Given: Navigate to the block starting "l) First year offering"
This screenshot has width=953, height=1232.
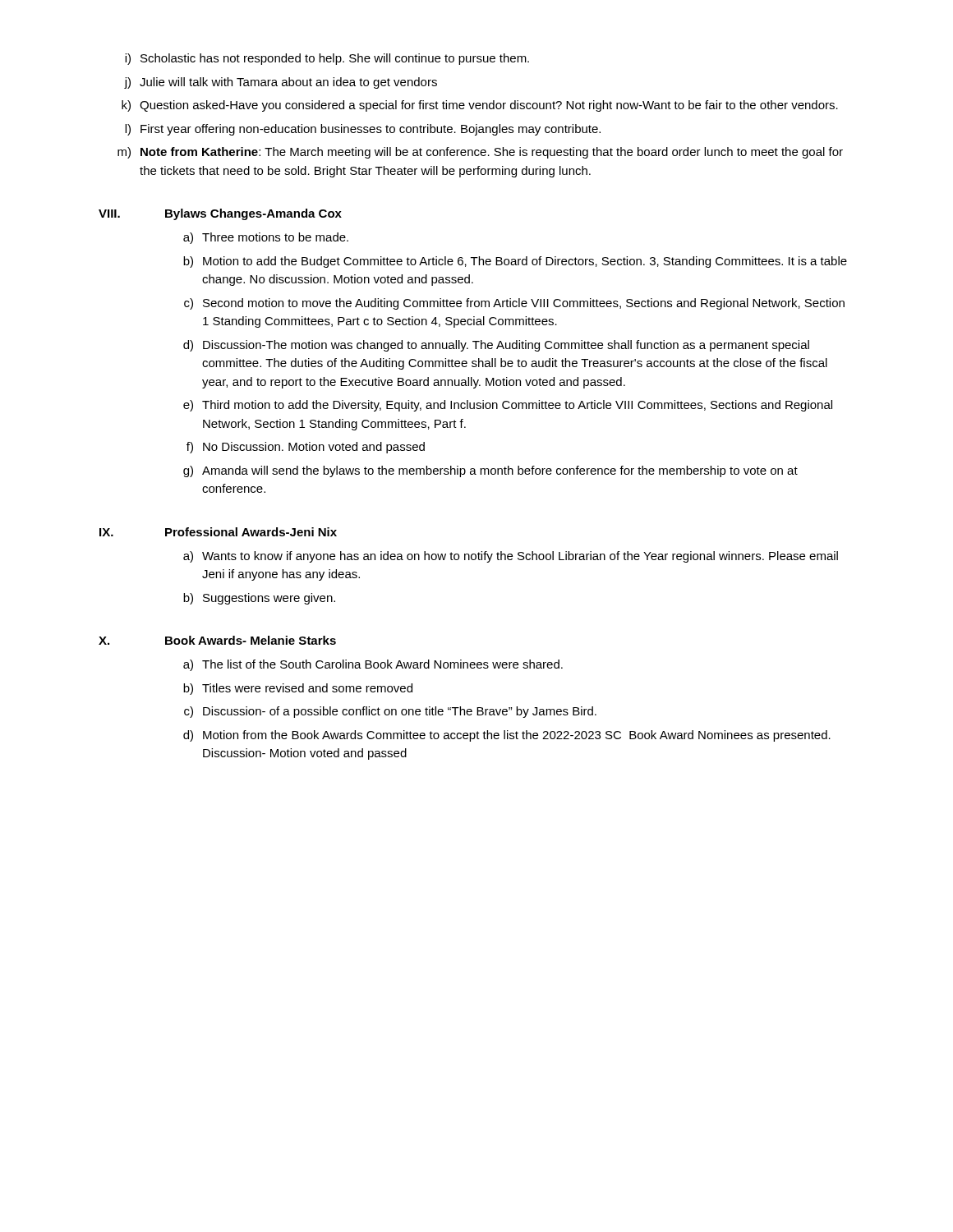Looking at the screenshot, I should pos(476,129).
